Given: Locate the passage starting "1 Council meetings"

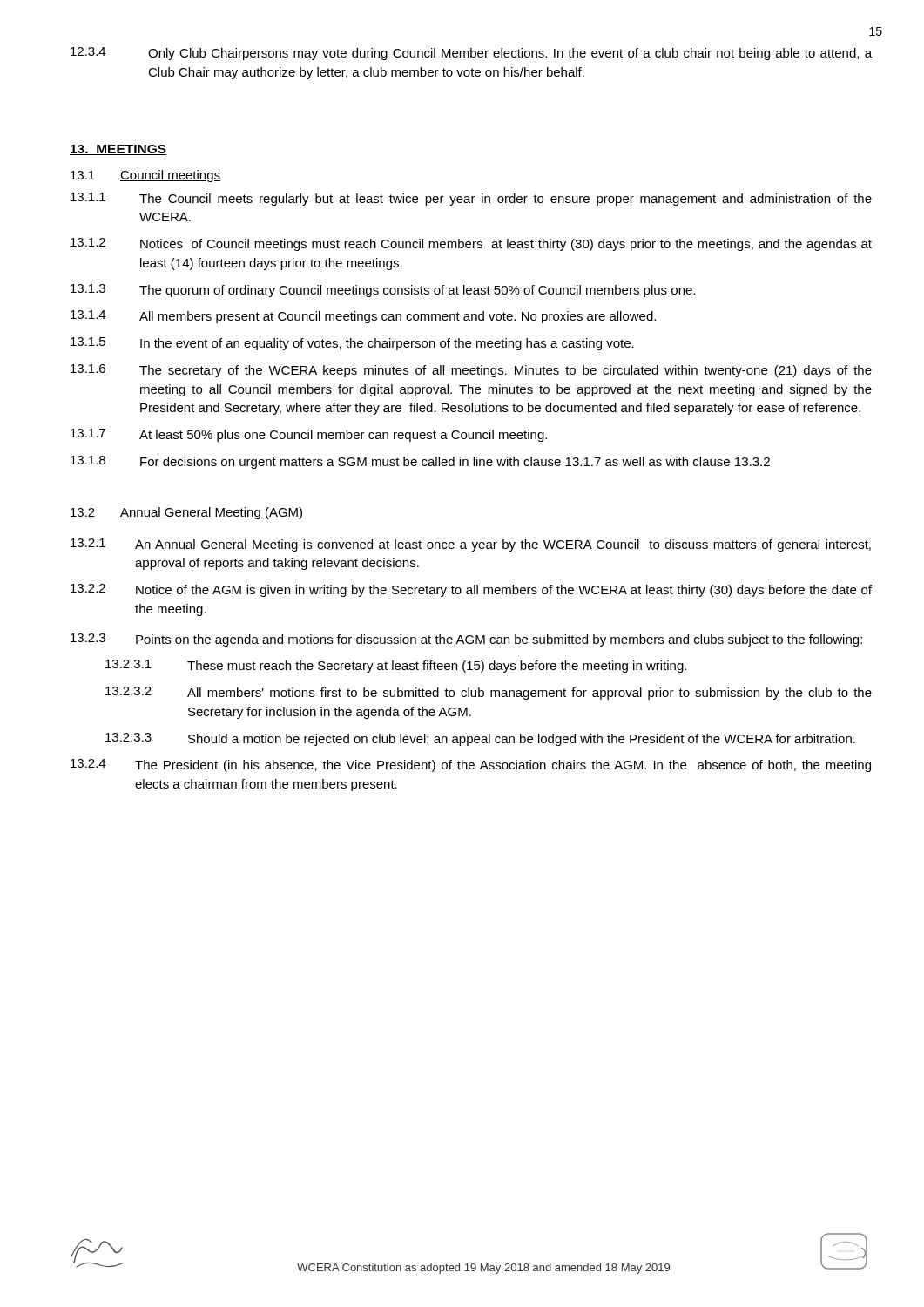Looking at the screenshot, I should [145, 174].
